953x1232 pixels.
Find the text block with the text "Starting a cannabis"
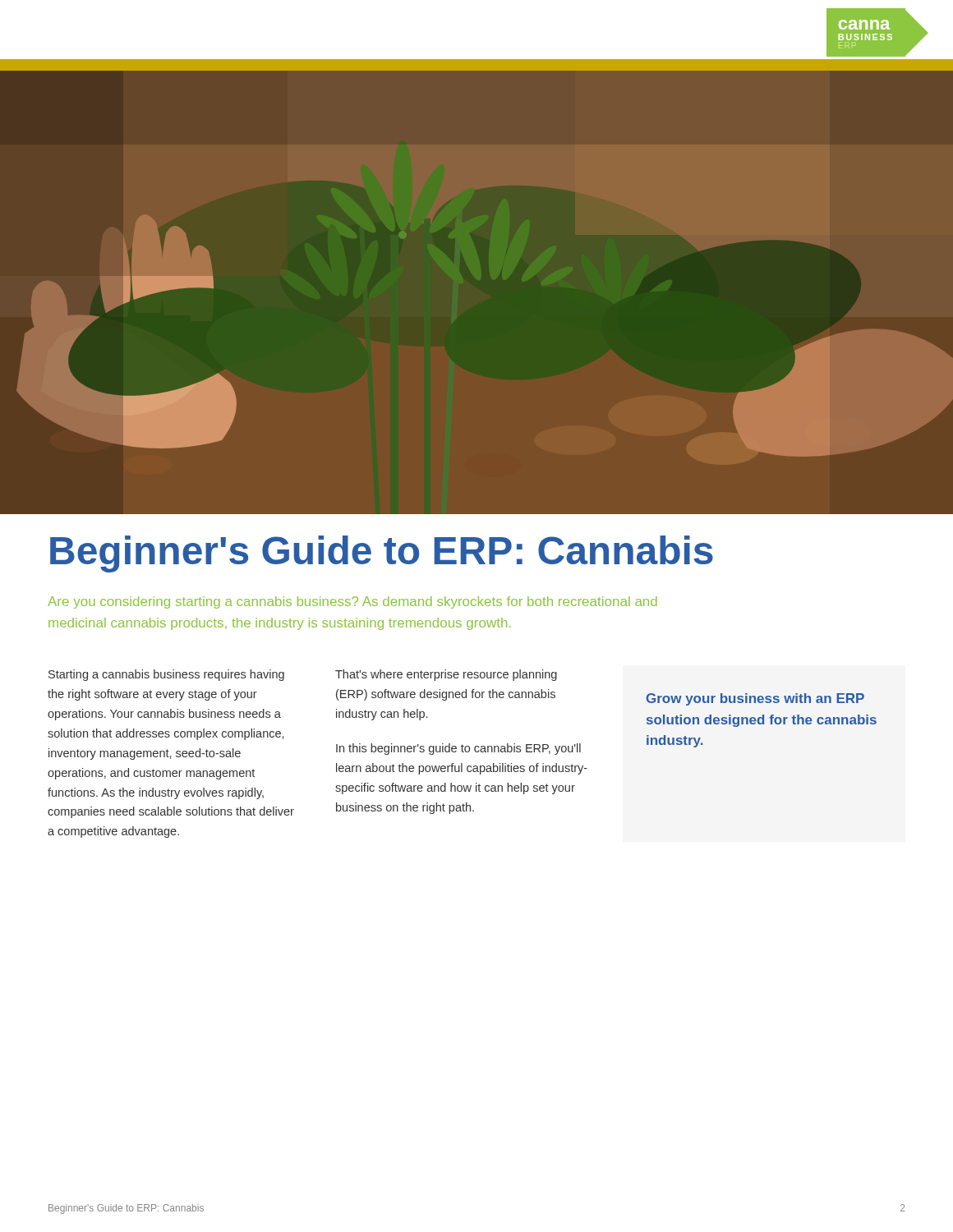point(175,754)
